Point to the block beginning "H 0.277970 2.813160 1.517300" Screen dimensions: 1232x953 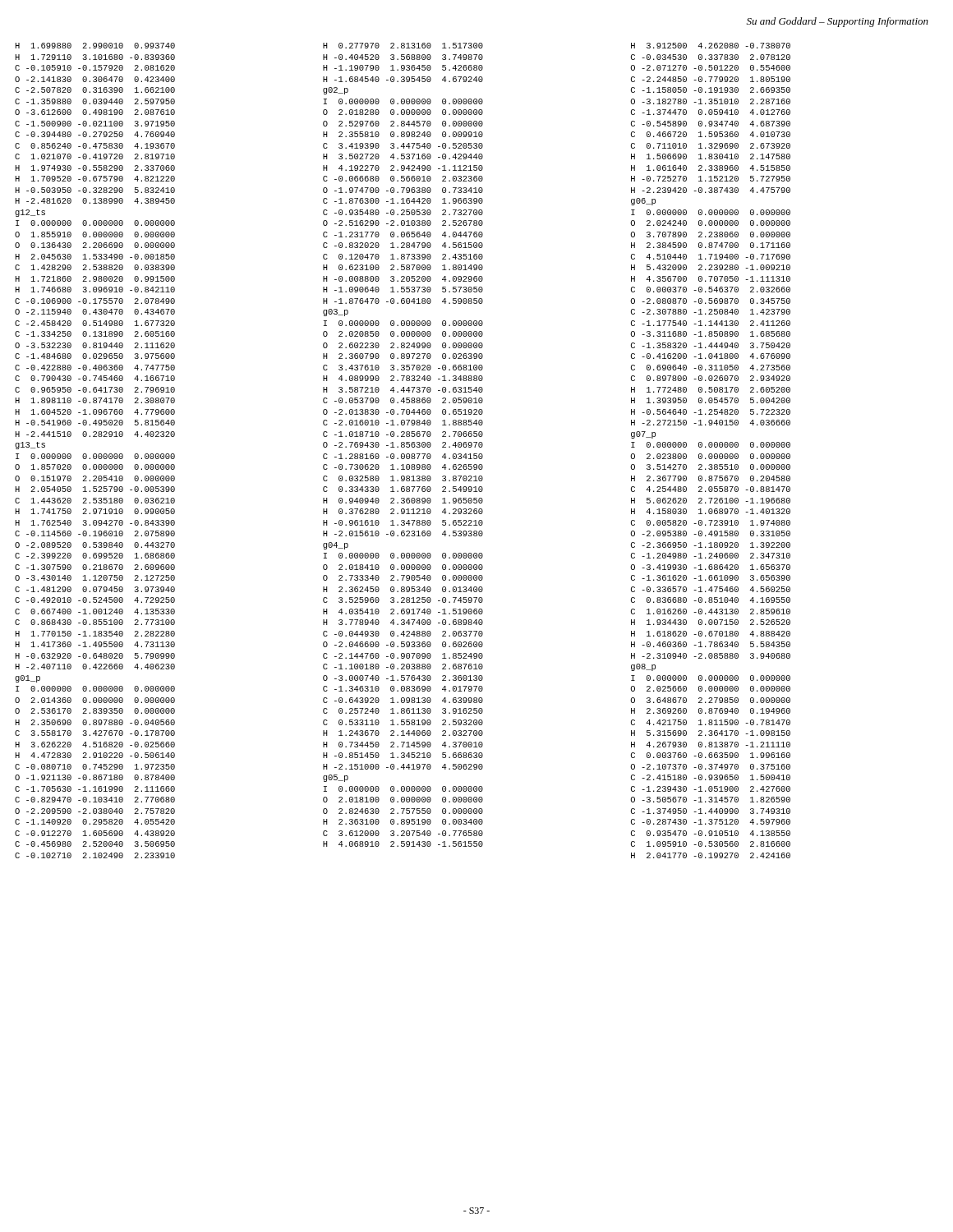(x=476, y=451)
